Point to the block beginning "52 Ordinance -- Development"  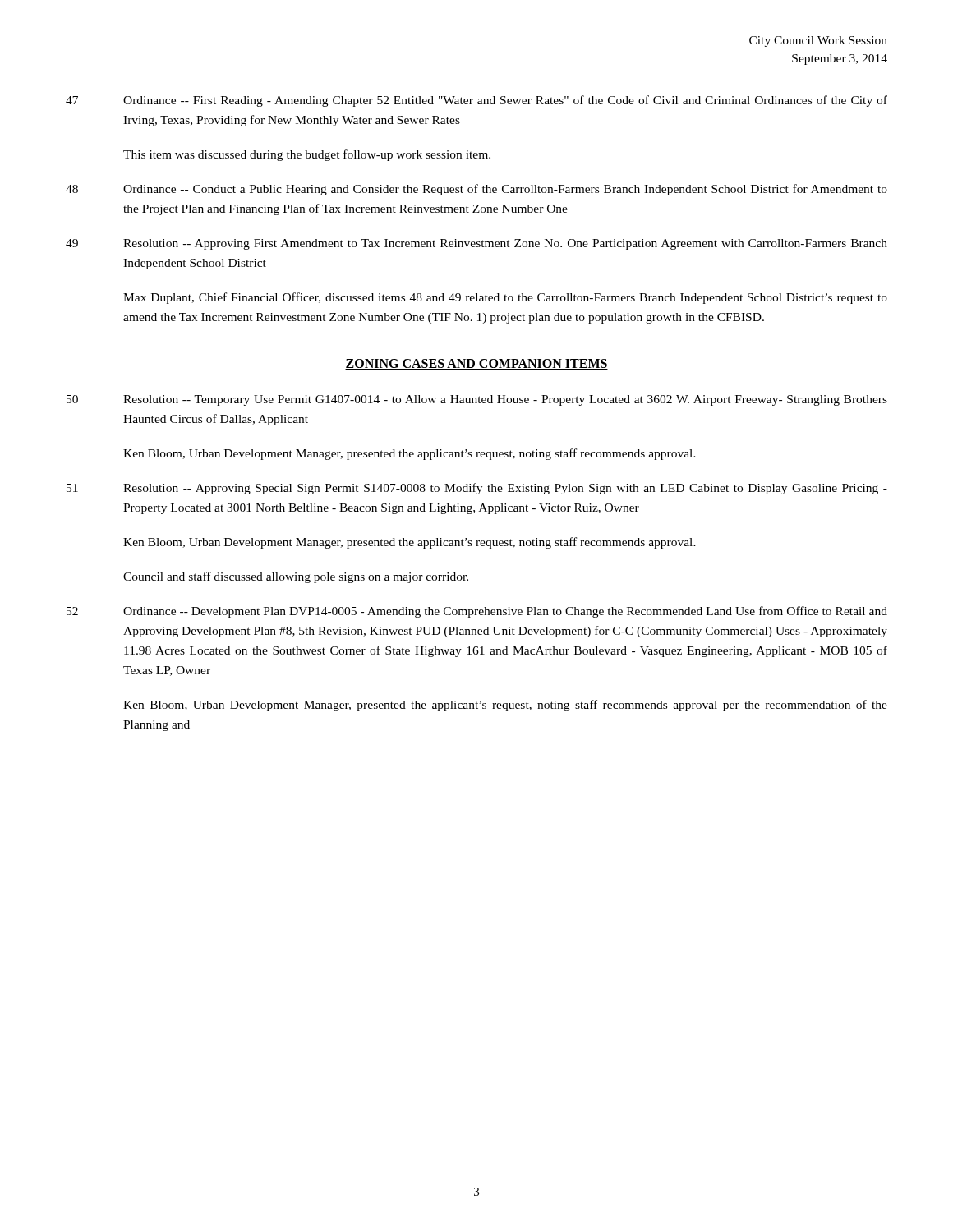(476, 641)
